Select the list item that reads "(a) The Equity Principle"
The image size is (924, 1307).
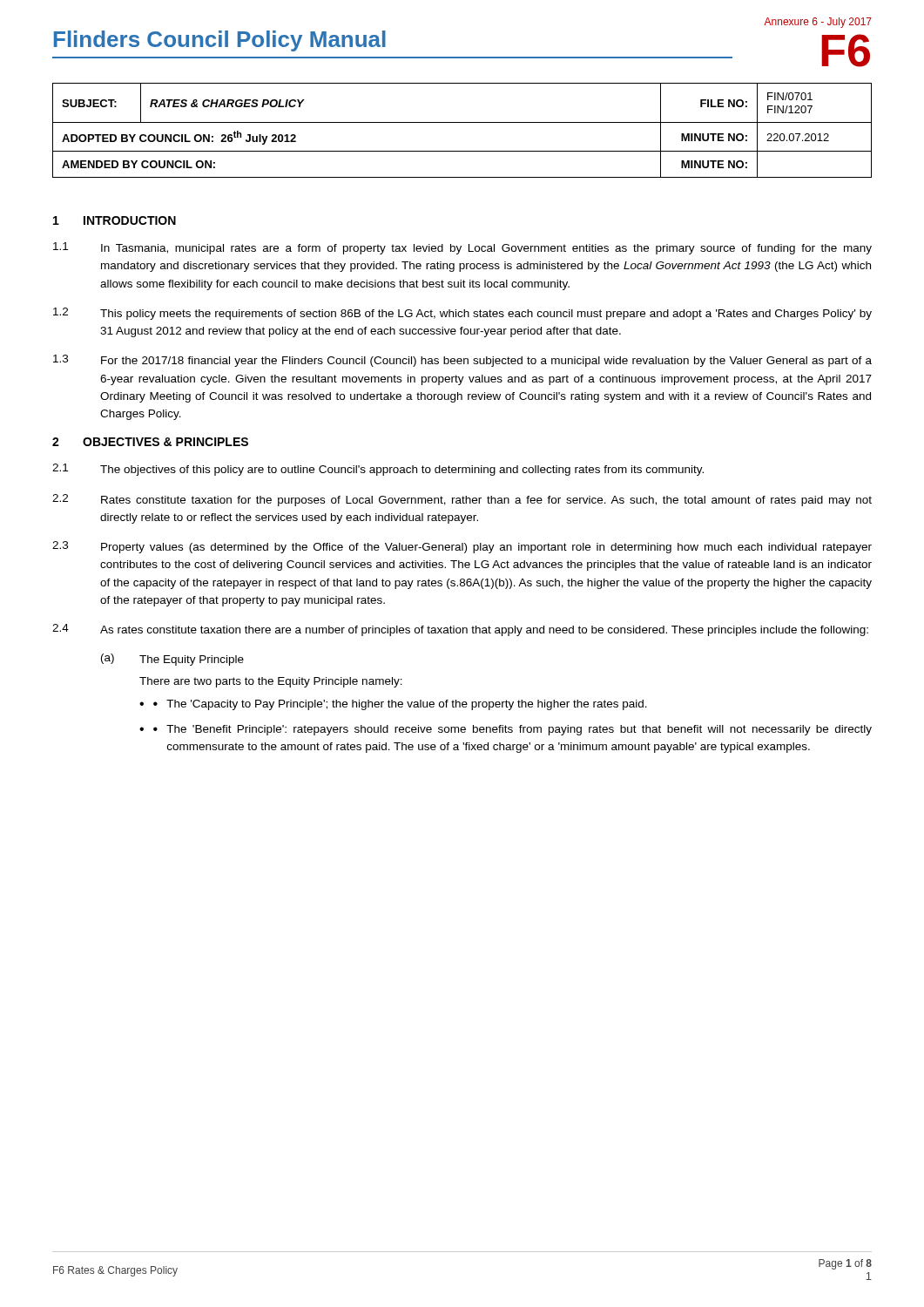click(x=172, y=660)
